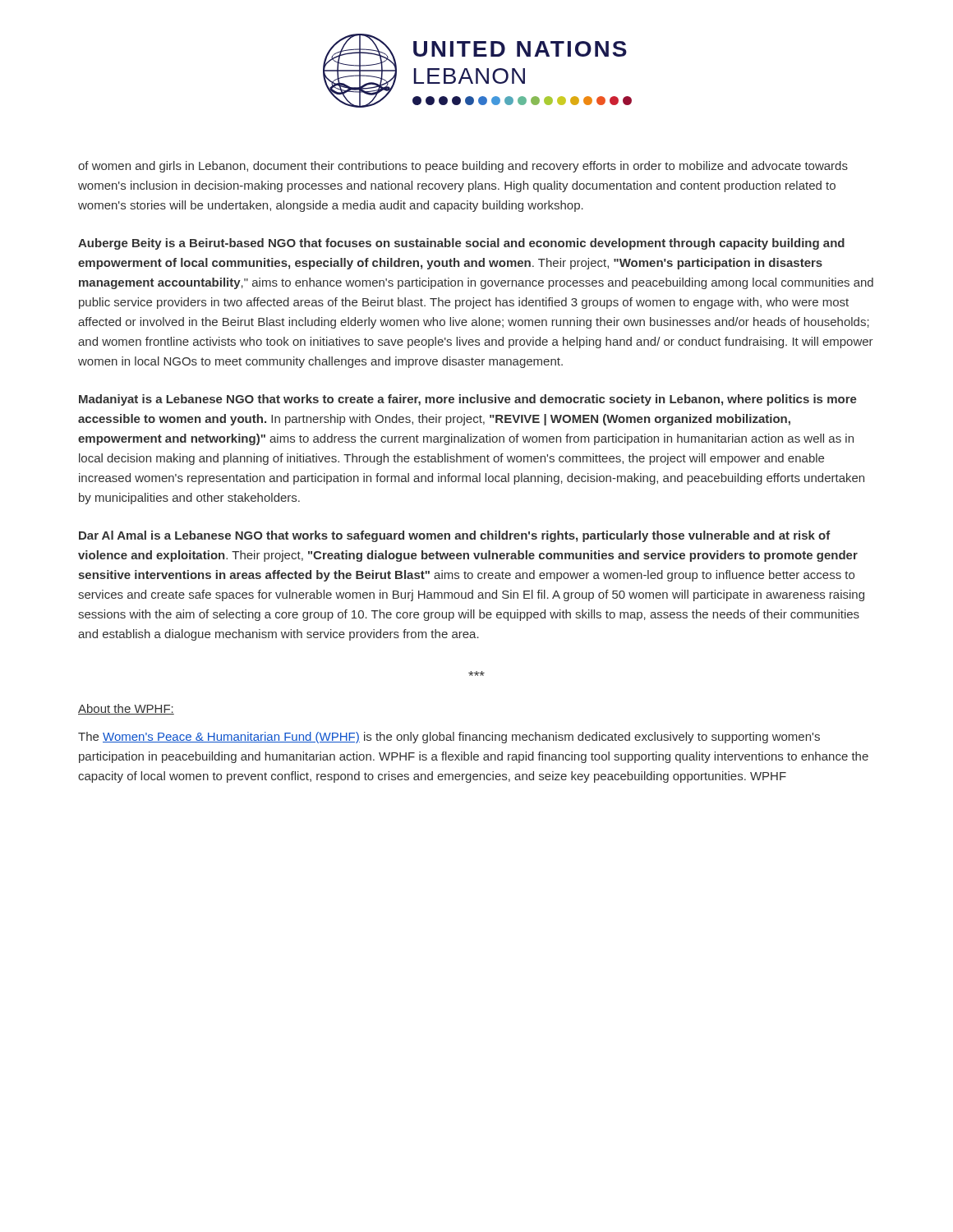953x1232 pixels.
Task: Locate the text block starting "Madaniyat is a Lebanese NGO that works to"
Action: (x=472, y=448)
